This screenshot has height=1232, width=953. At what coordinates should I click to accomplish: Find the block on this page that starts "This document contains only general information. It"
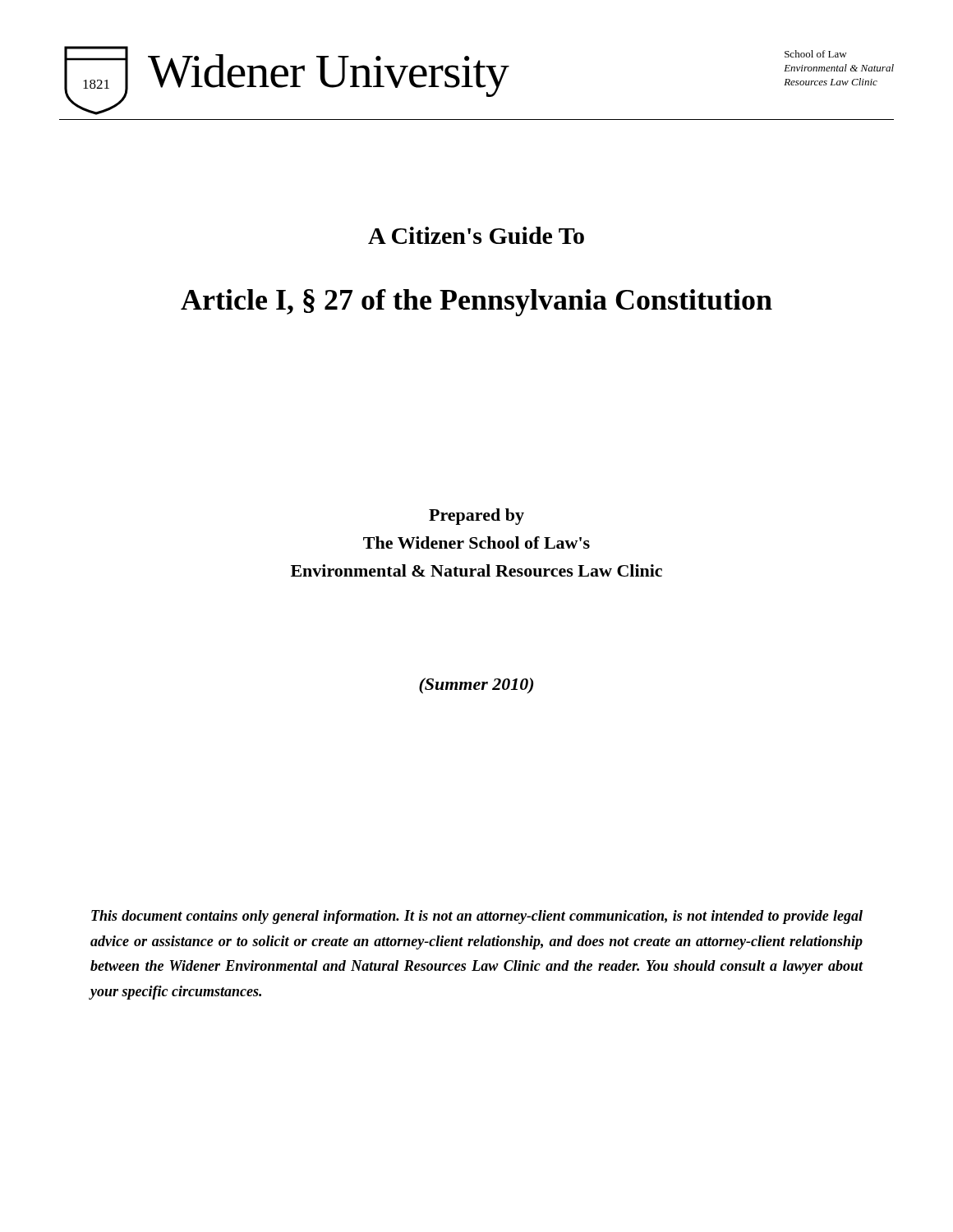(x=476, y=954)
